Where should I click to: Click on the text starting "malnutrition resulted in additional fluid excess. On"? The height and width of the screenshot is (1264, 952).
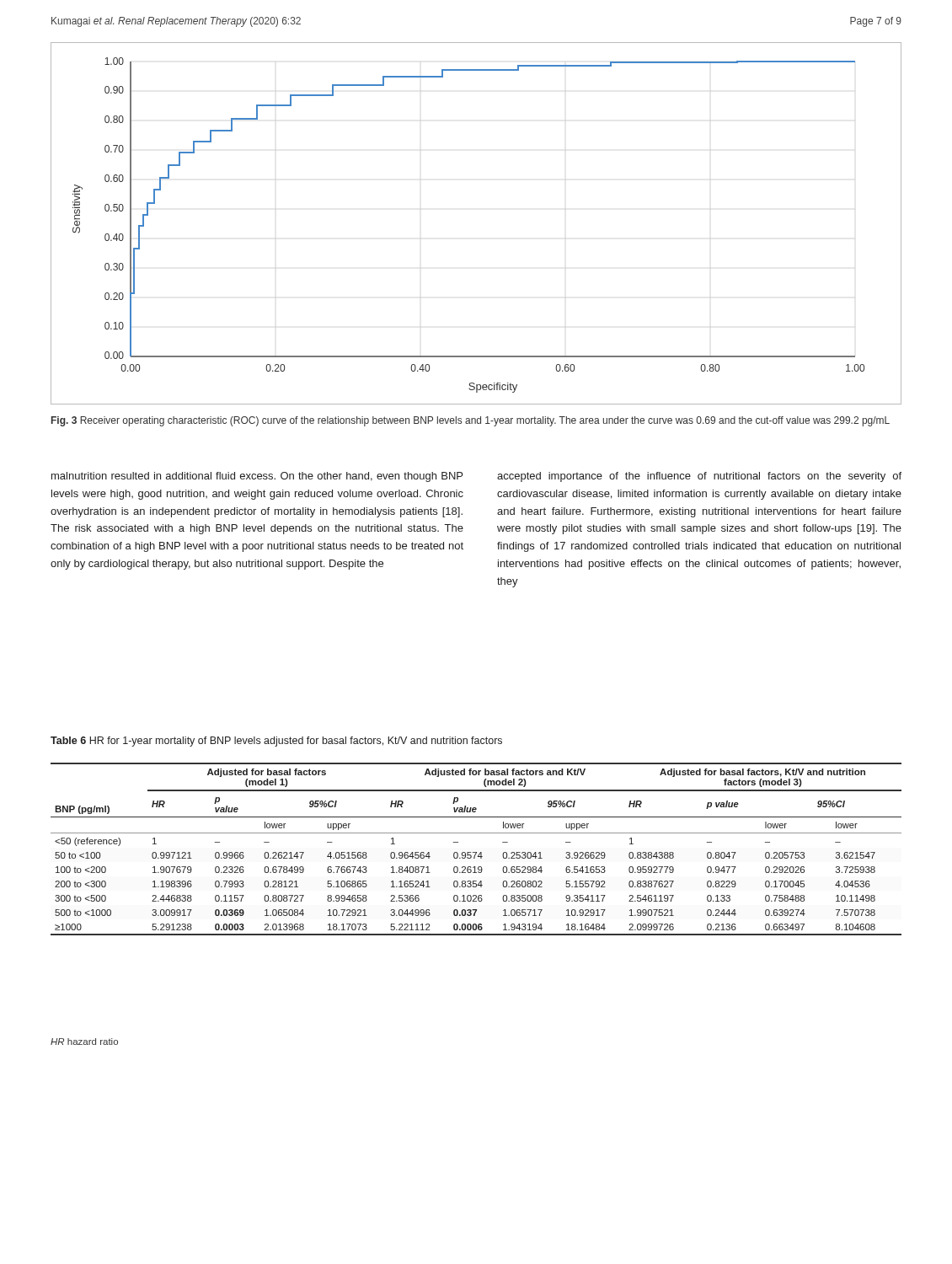coord(257,520)
